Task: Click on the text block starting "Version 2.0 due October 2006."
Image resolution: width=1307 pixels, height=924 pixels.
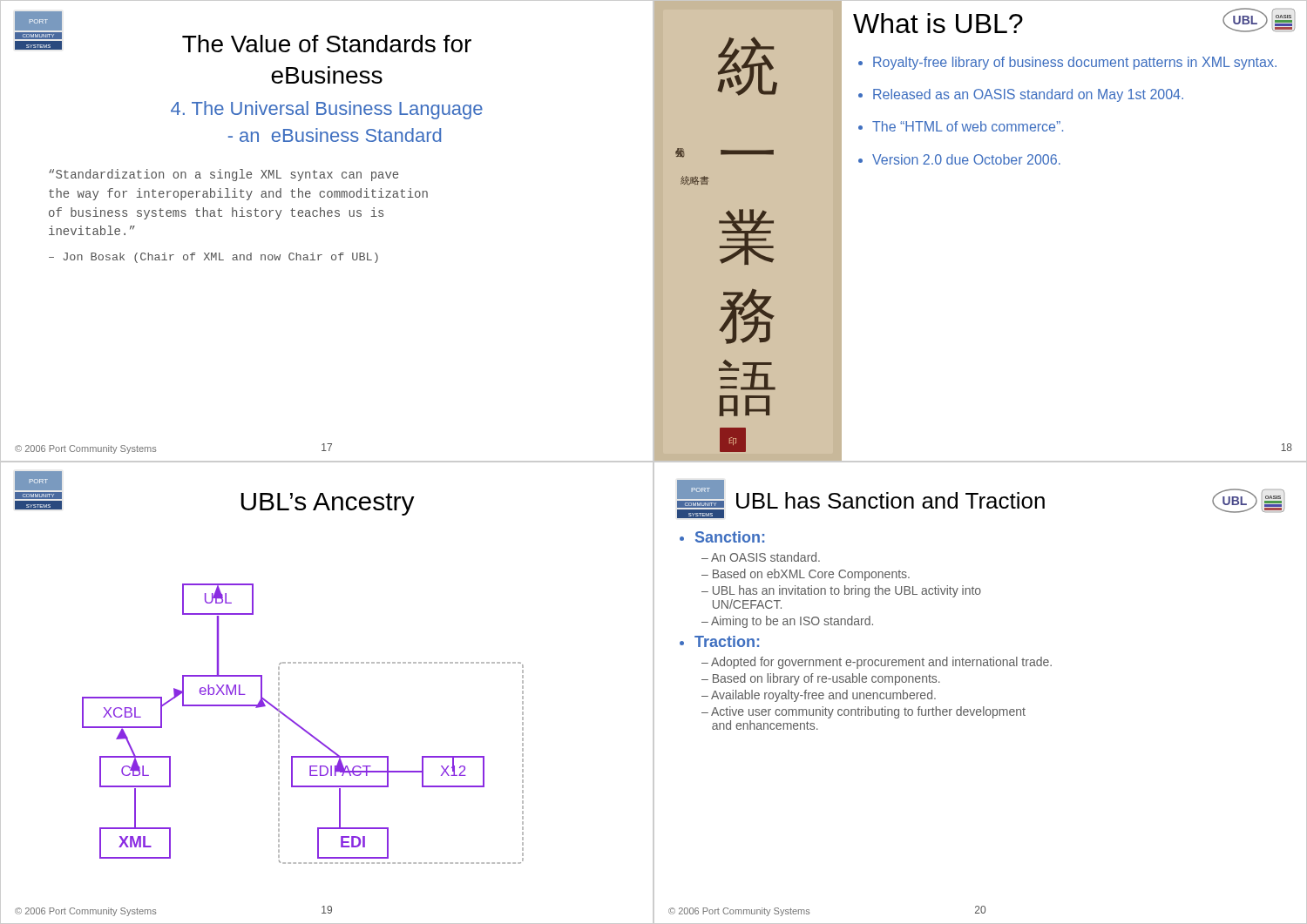Action: (x=967, y=159)
